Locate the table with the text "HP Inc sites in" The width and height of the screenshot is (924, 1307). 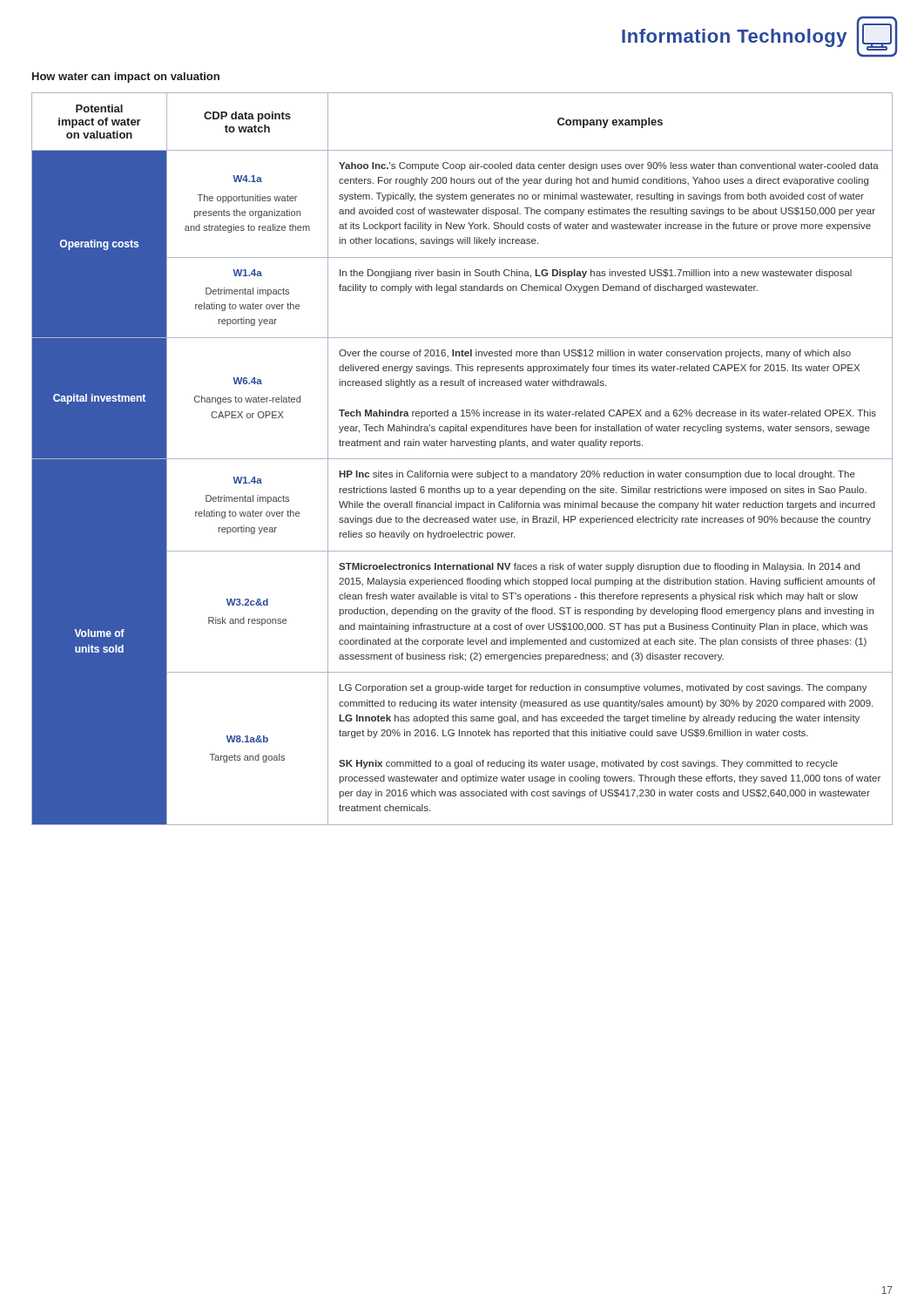click(x=462, y=683)
